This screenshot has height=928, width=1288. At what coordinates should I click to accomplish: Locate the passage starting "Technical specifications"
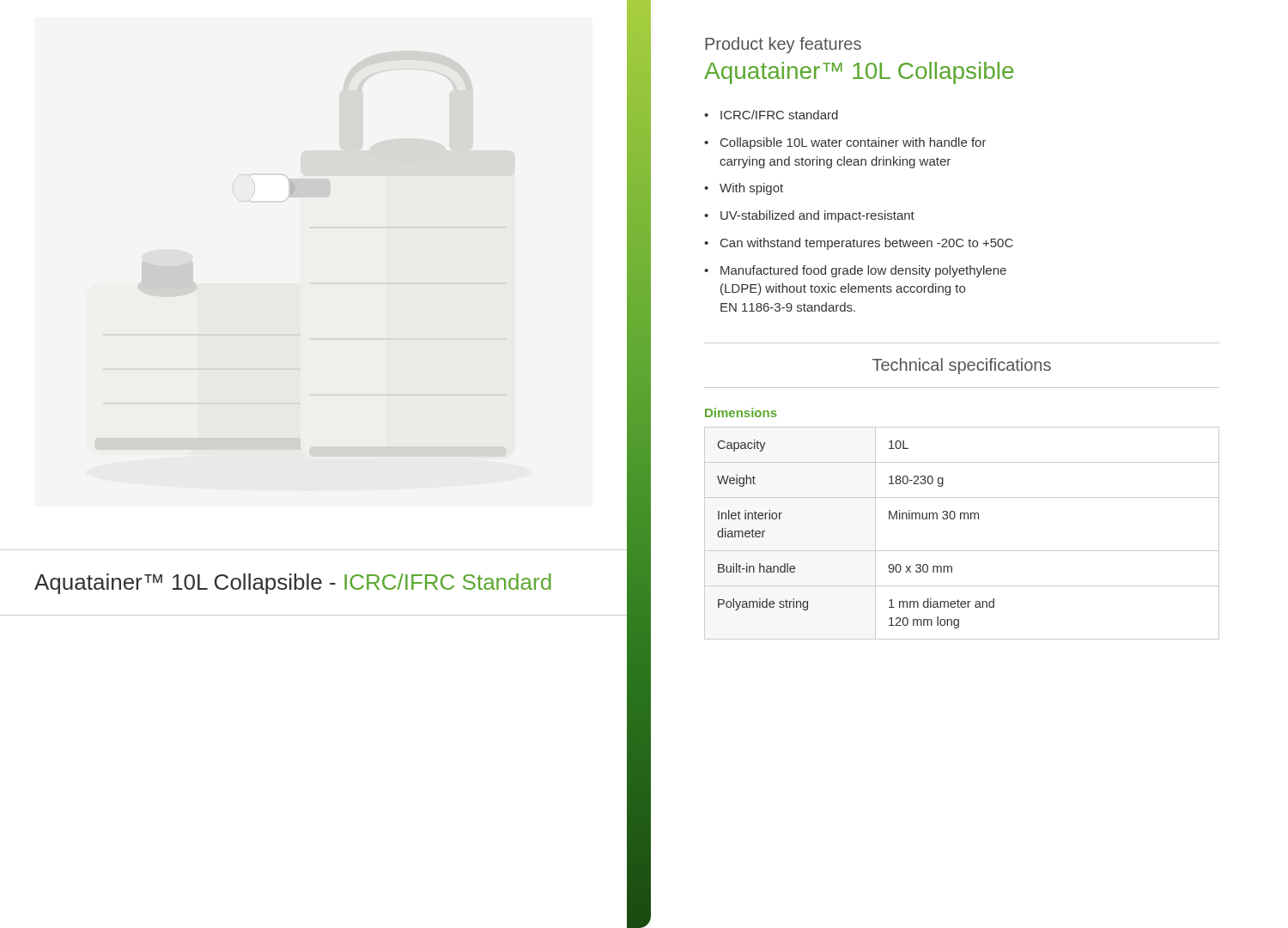[x=962, y=365]
